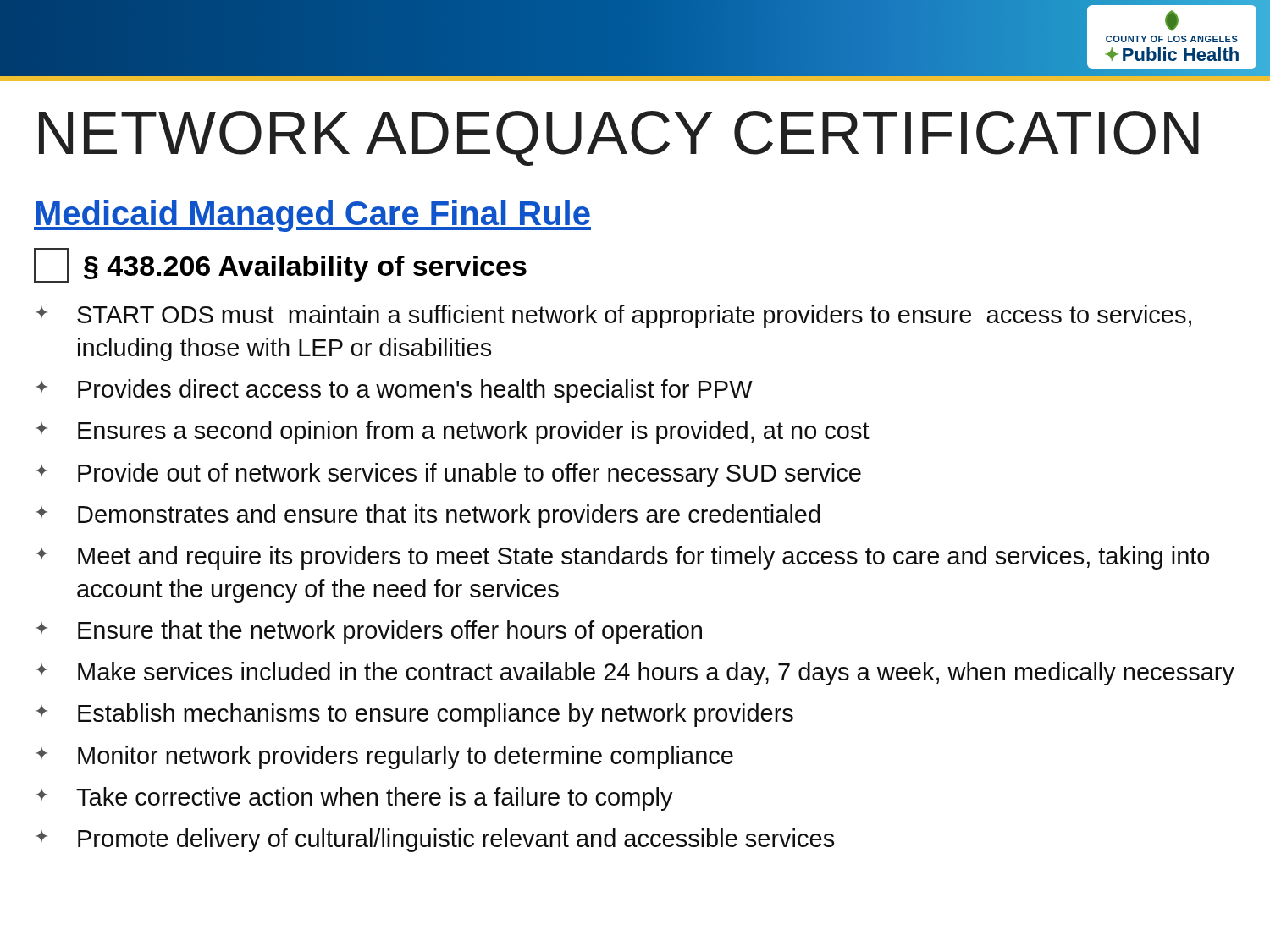This screenshot has height=952, width=1270.
Task: Click on the list item that says "✦ Provide out of network services if unable"
Action: click(635, 473)
